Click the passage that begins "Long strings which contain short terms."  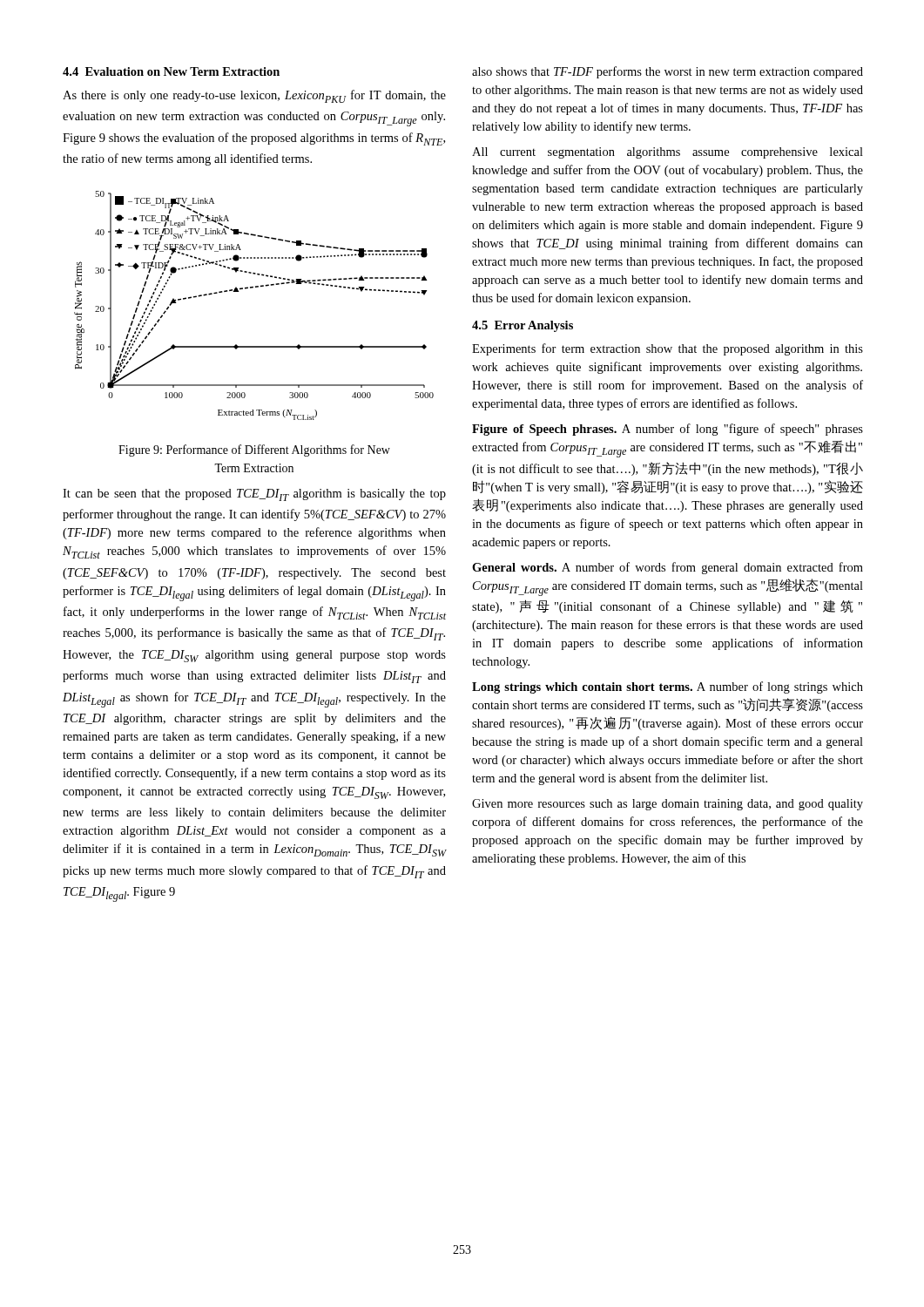(x=667, y=733)
